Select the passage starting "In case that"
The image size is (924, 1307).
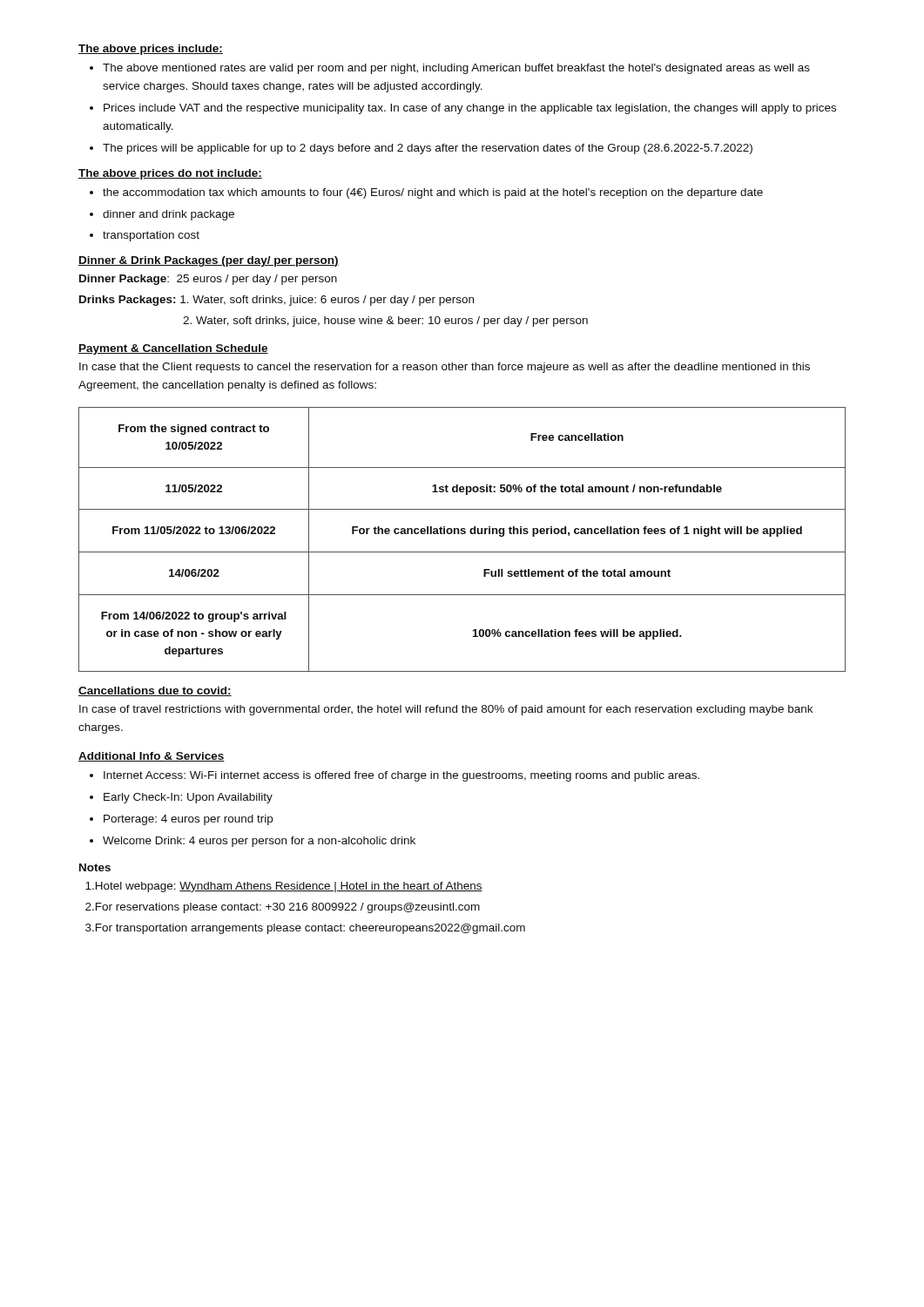coord(444,376)
